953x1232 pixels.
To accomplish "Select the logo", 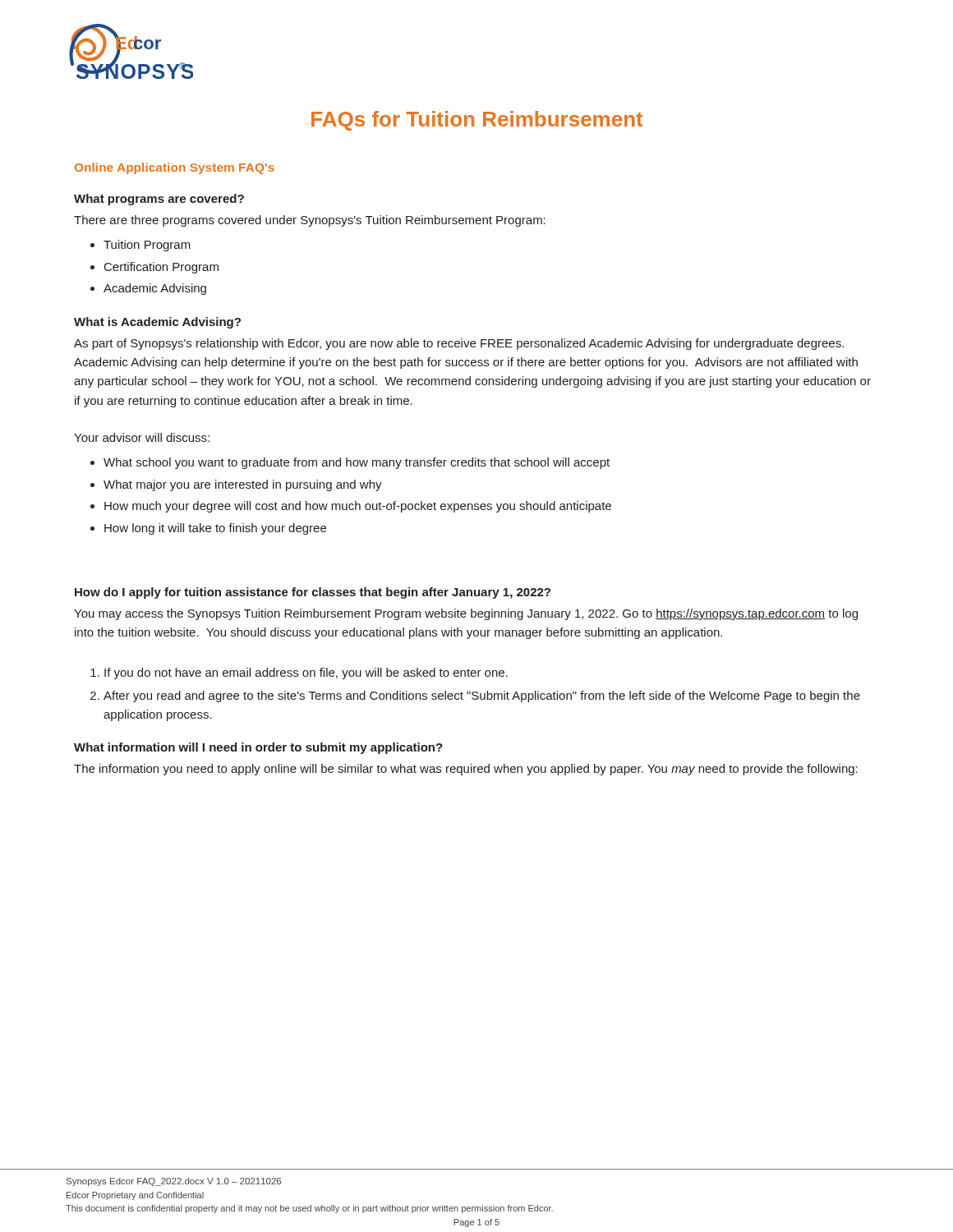I will [x=129, y=65].
